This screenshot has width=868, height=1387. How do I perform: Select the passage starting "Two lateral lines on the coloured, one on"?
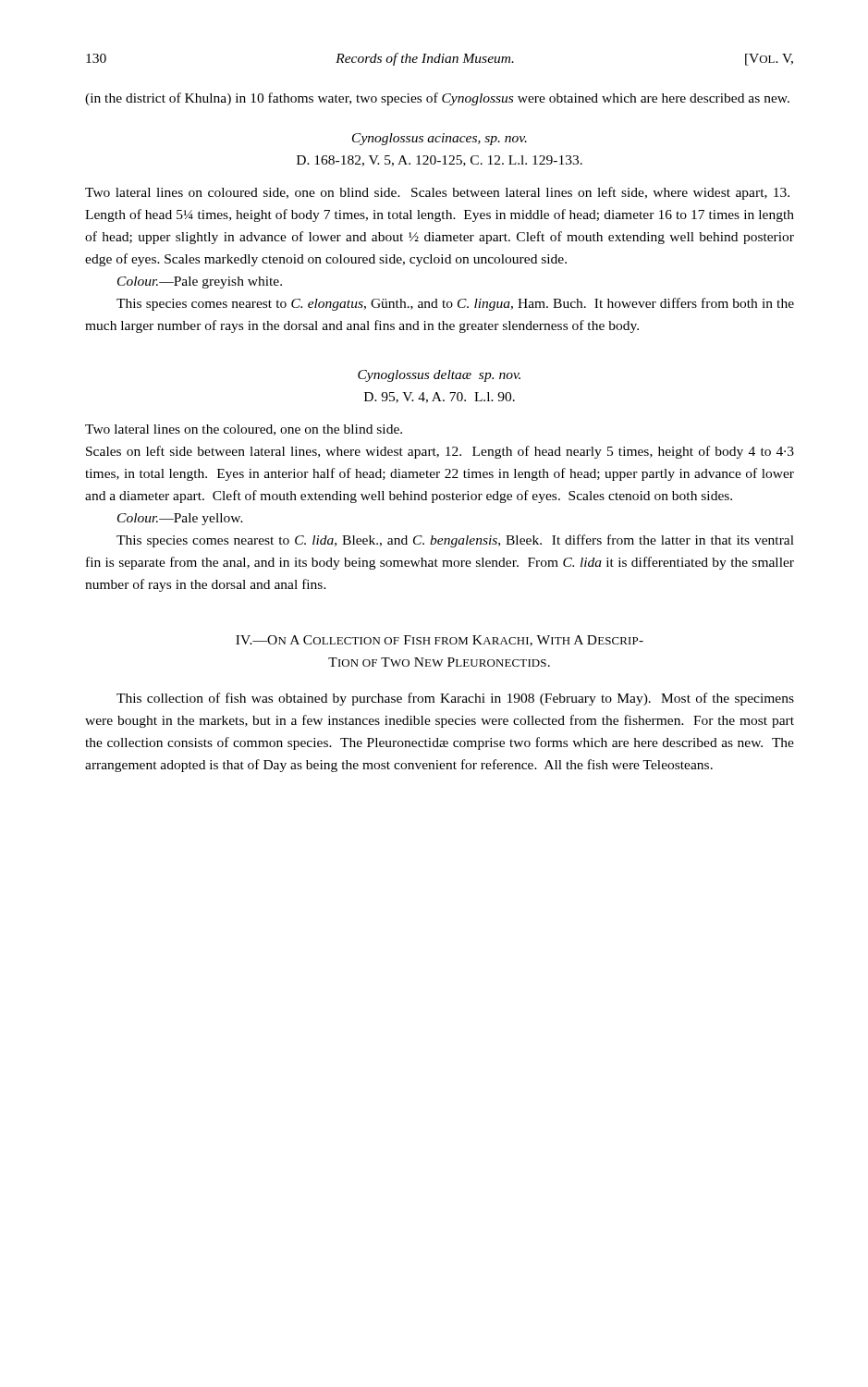coord(440,507)
